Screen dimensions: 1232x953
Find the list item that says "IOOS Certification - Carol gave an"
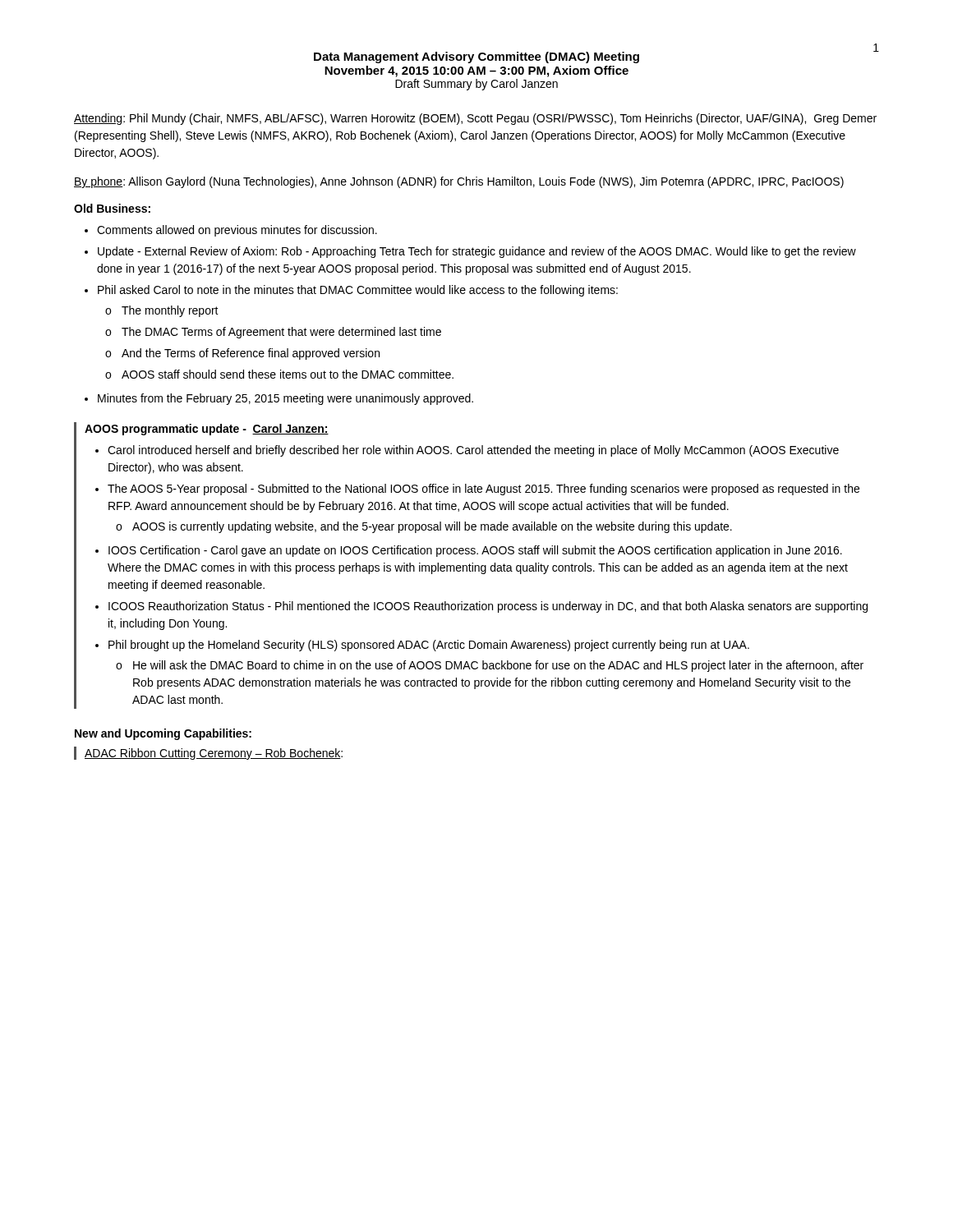pyautogui.click(x=478, y=568)
